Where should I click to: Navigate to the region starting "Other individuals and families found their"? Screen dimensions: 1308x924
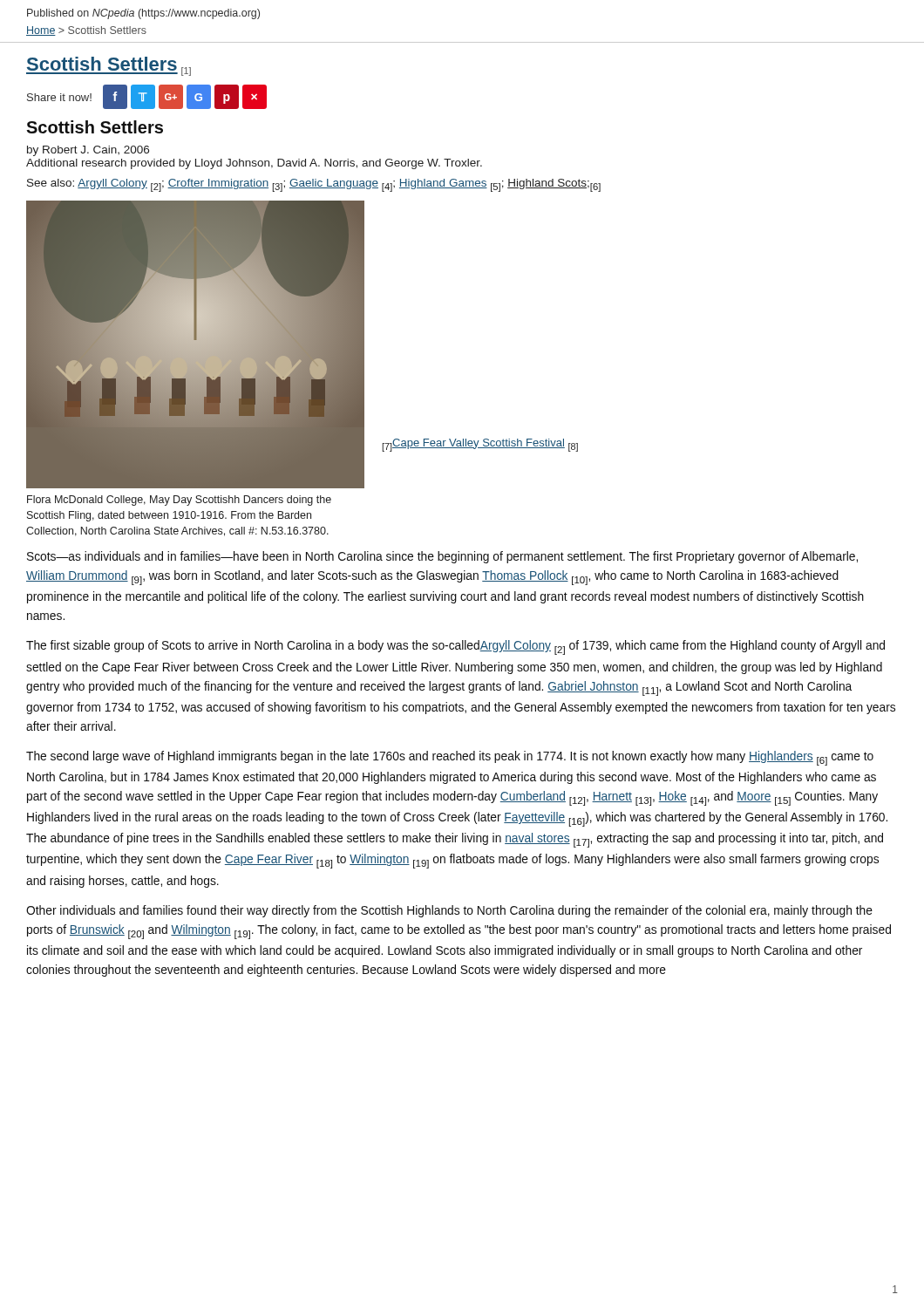459,940
